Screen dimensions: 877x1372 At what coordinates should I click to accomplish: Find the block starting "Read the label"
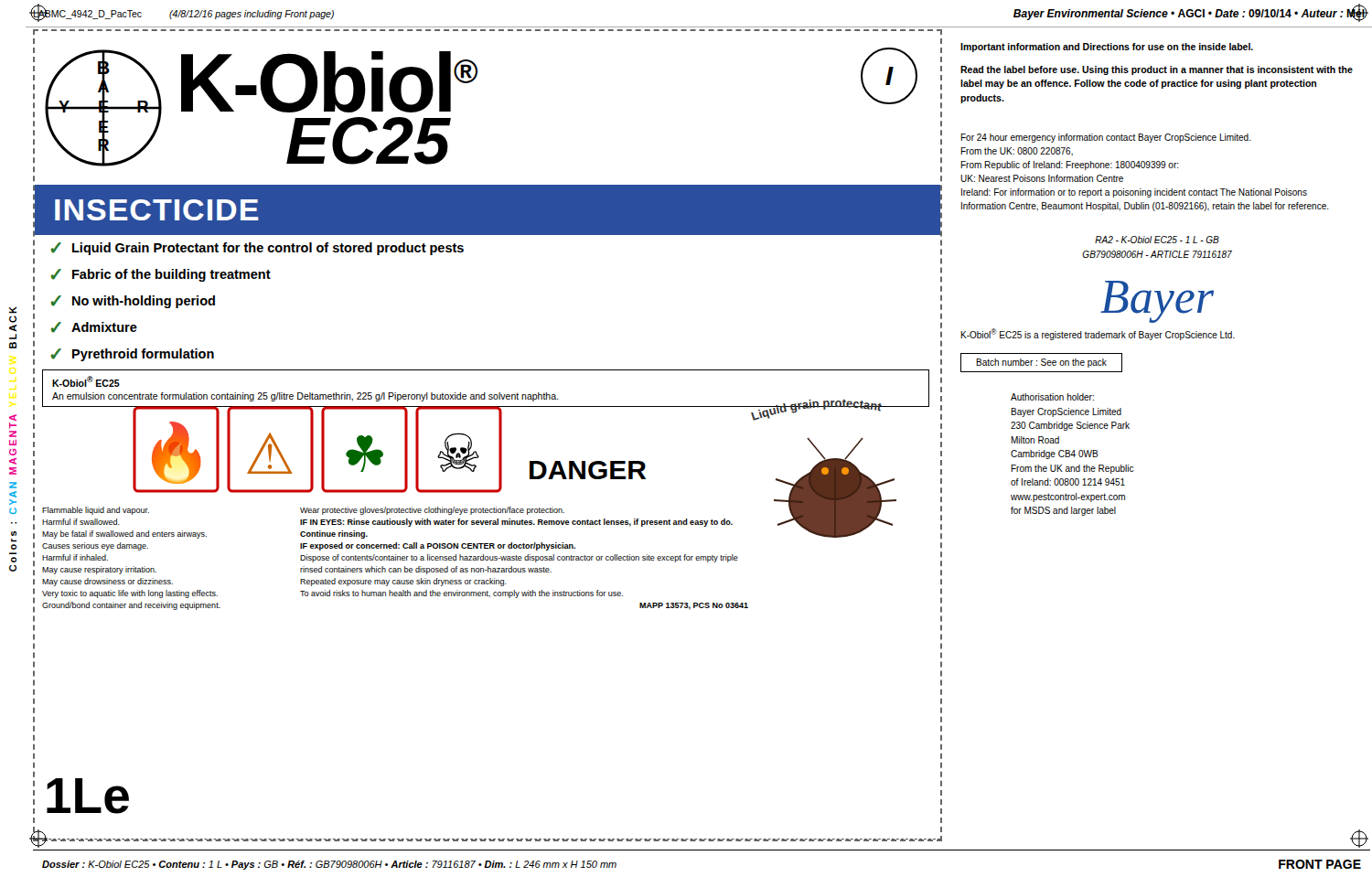tap(1157, 84)
